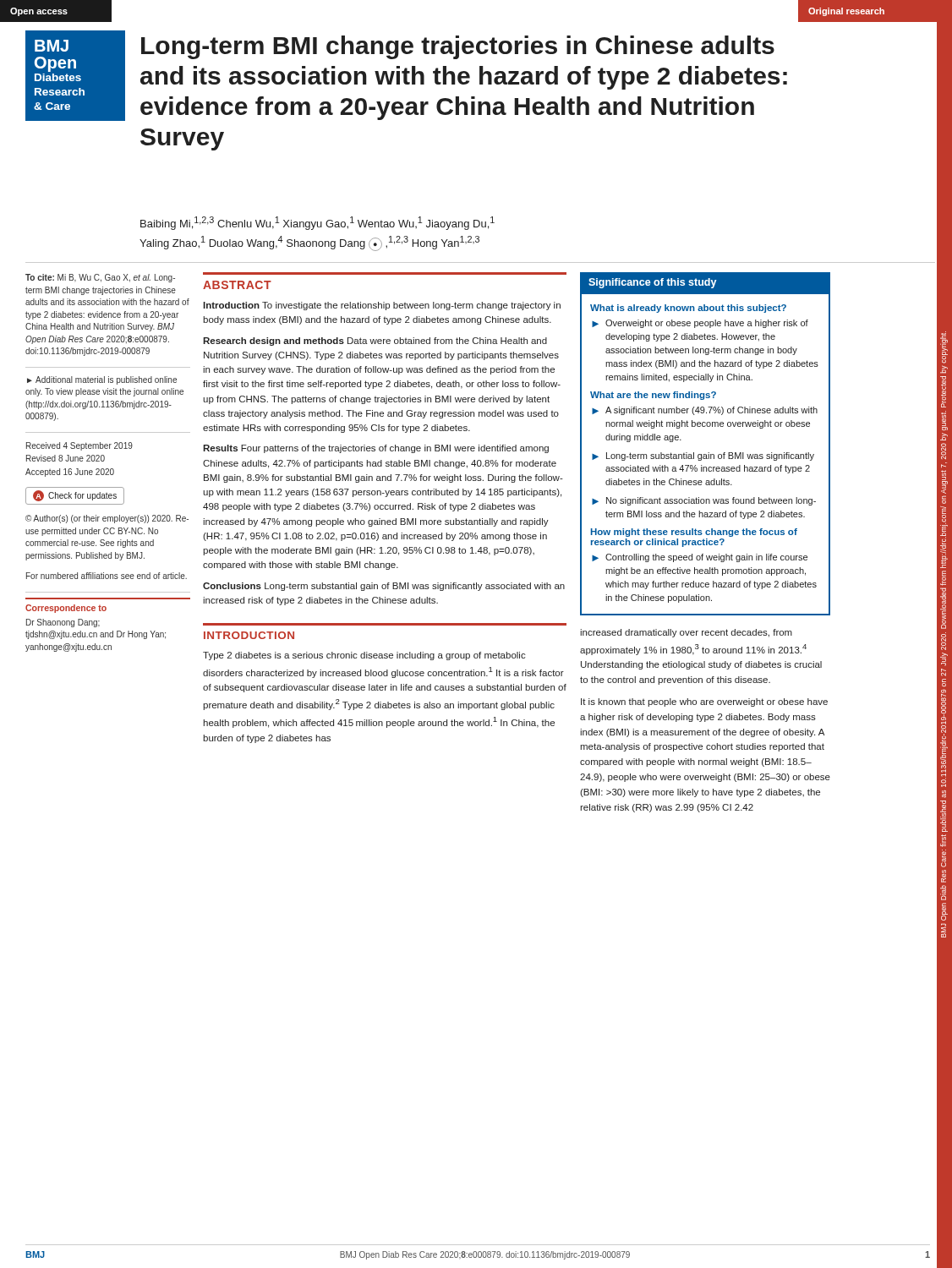The height and width of the screenshot is (1268, 952).
Task: Where does it say "What is already known about this subject?"?
Action: (x=688, y=308)
